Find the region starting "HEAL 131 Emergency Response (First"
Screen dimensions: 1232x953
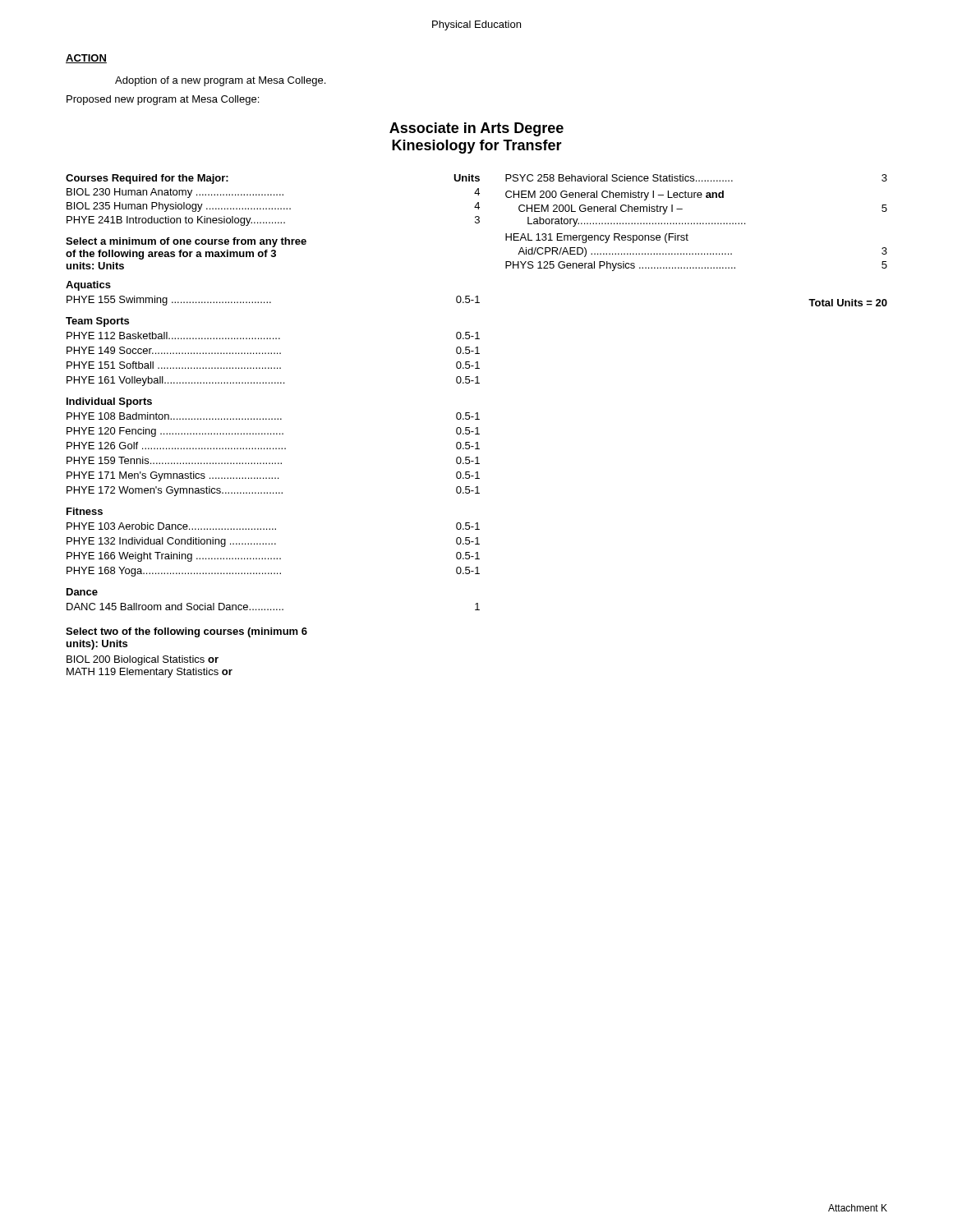coord(696,244)
